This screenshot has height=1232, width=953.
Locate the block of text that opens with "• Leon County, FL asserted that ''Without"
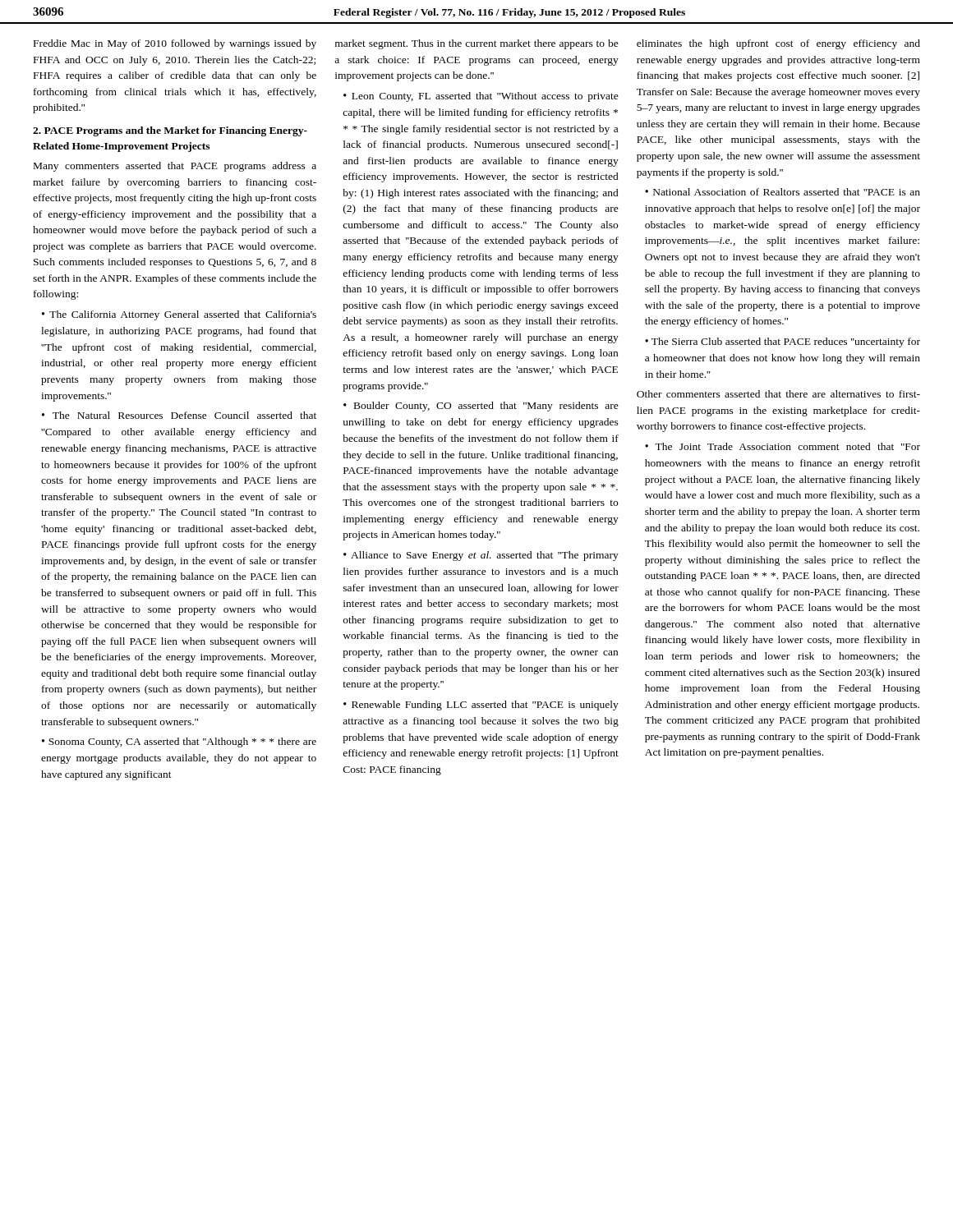point(481,241)
